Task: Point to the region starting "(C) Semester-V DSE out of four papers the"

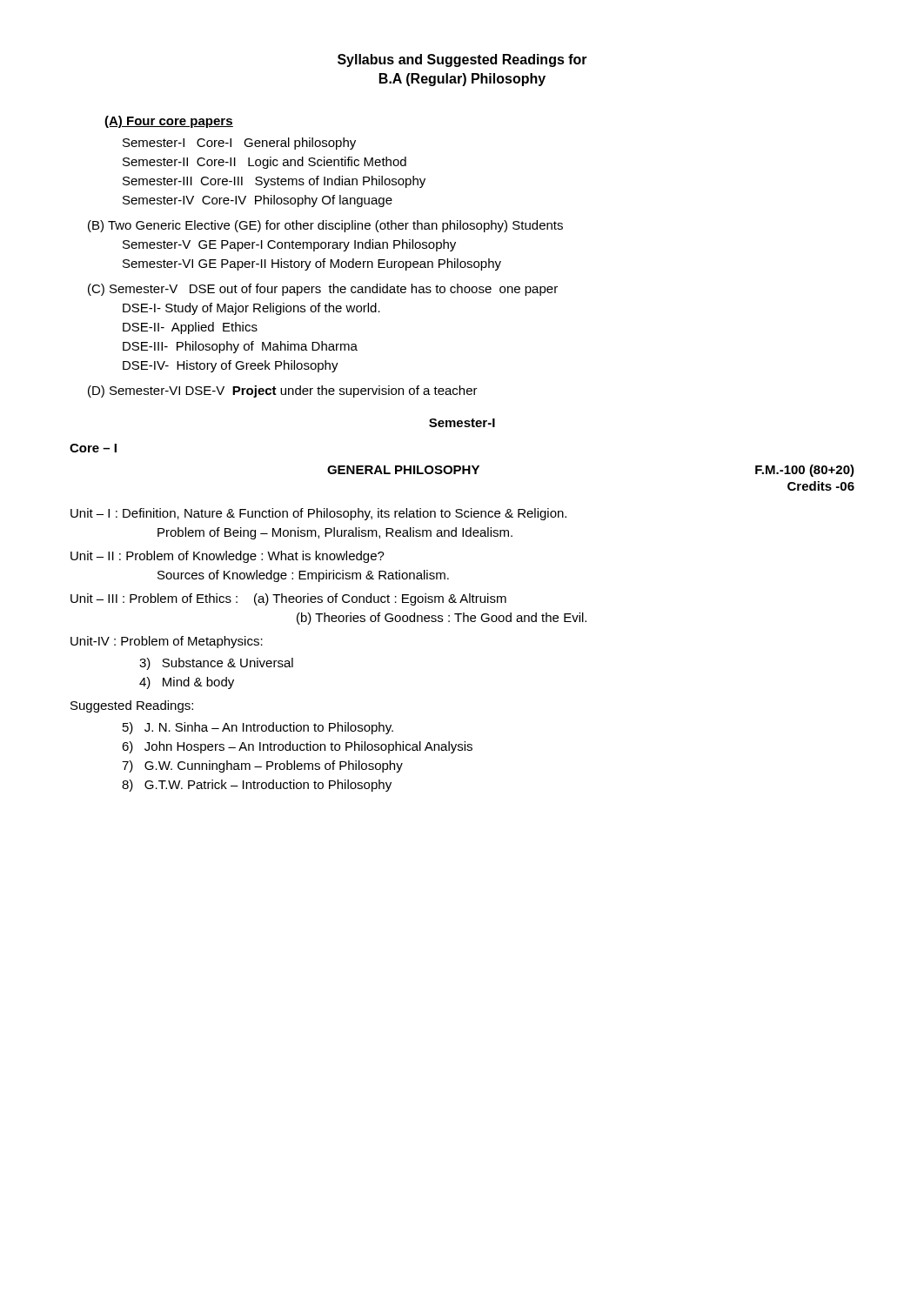Action: [322, 288]
